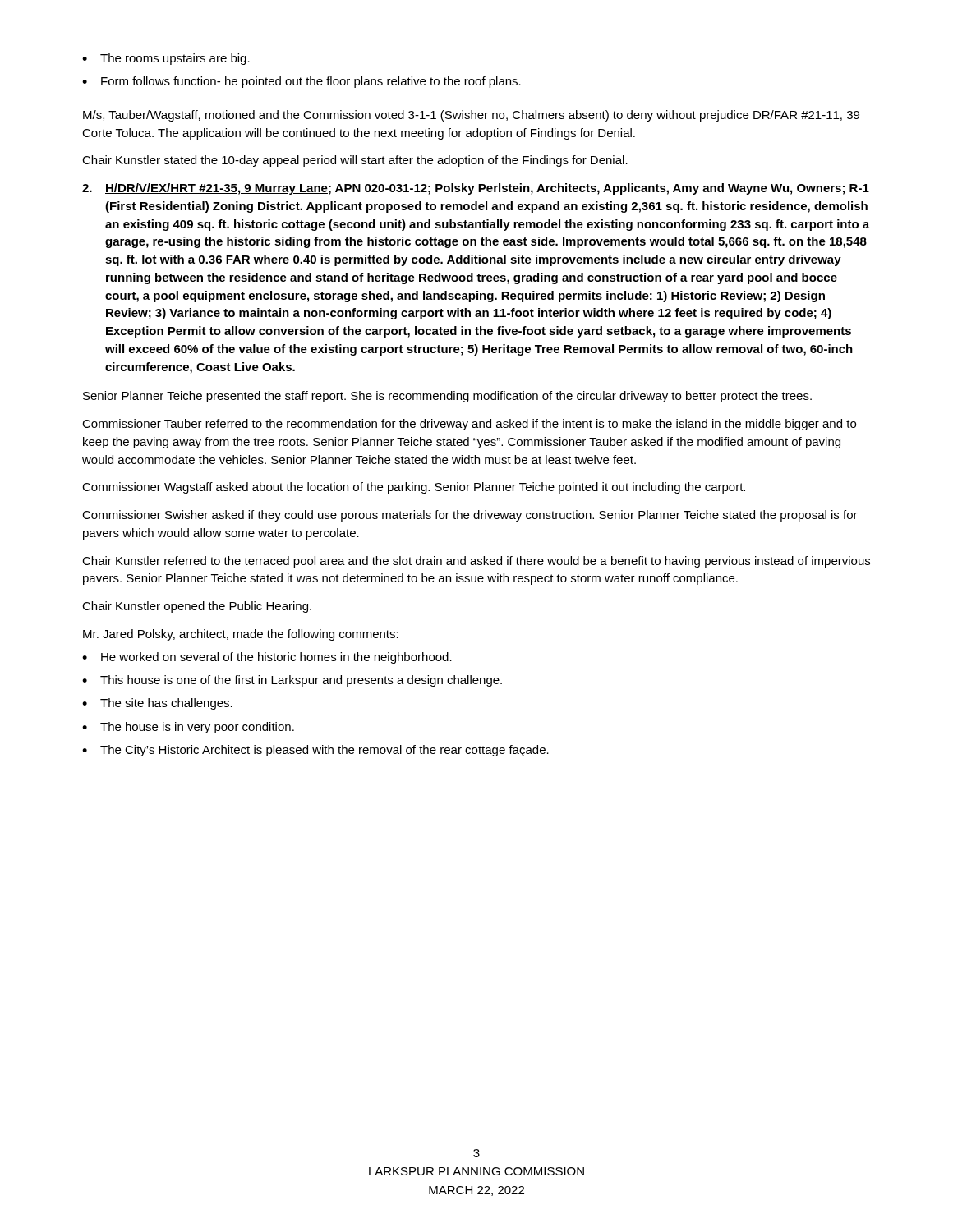
Task: Find the passage starting "• He worked"
Action: (267, 658)
